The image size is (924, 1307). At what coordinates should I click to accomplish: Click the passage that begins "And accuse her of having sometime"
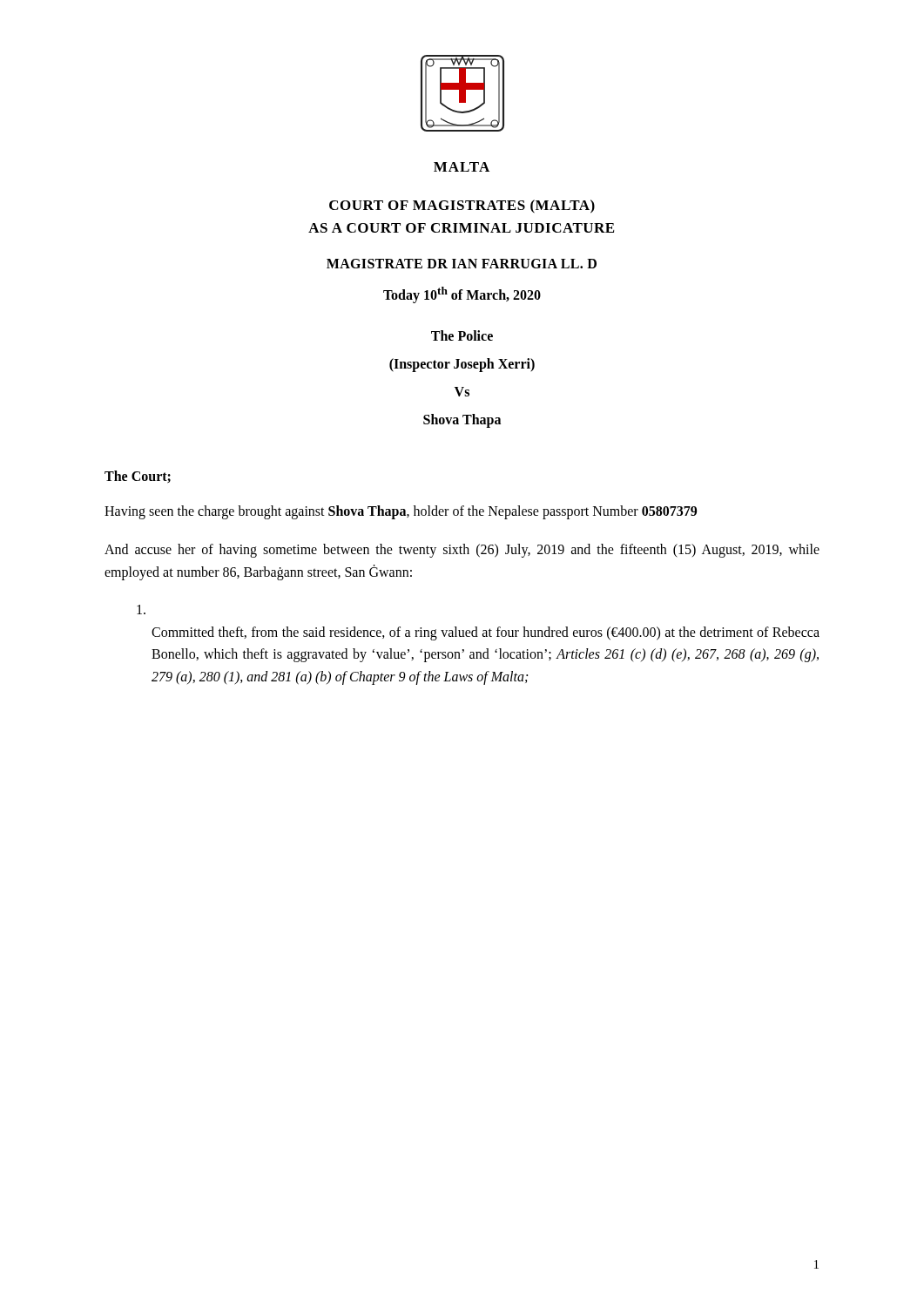[462, 560]
